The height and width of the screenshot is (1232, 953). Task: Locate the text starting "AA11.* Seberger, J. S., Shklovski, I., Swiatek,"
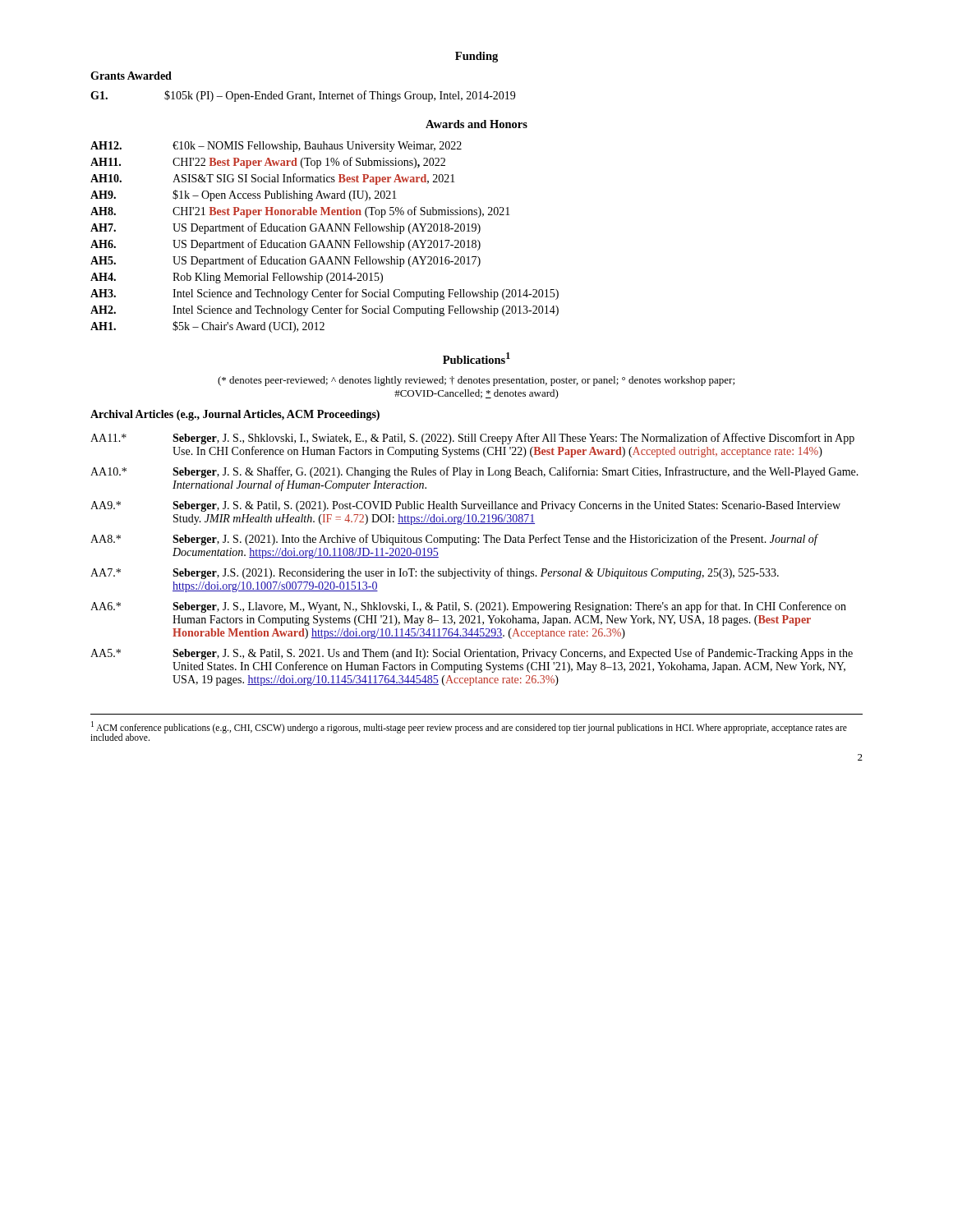(476, 445)
